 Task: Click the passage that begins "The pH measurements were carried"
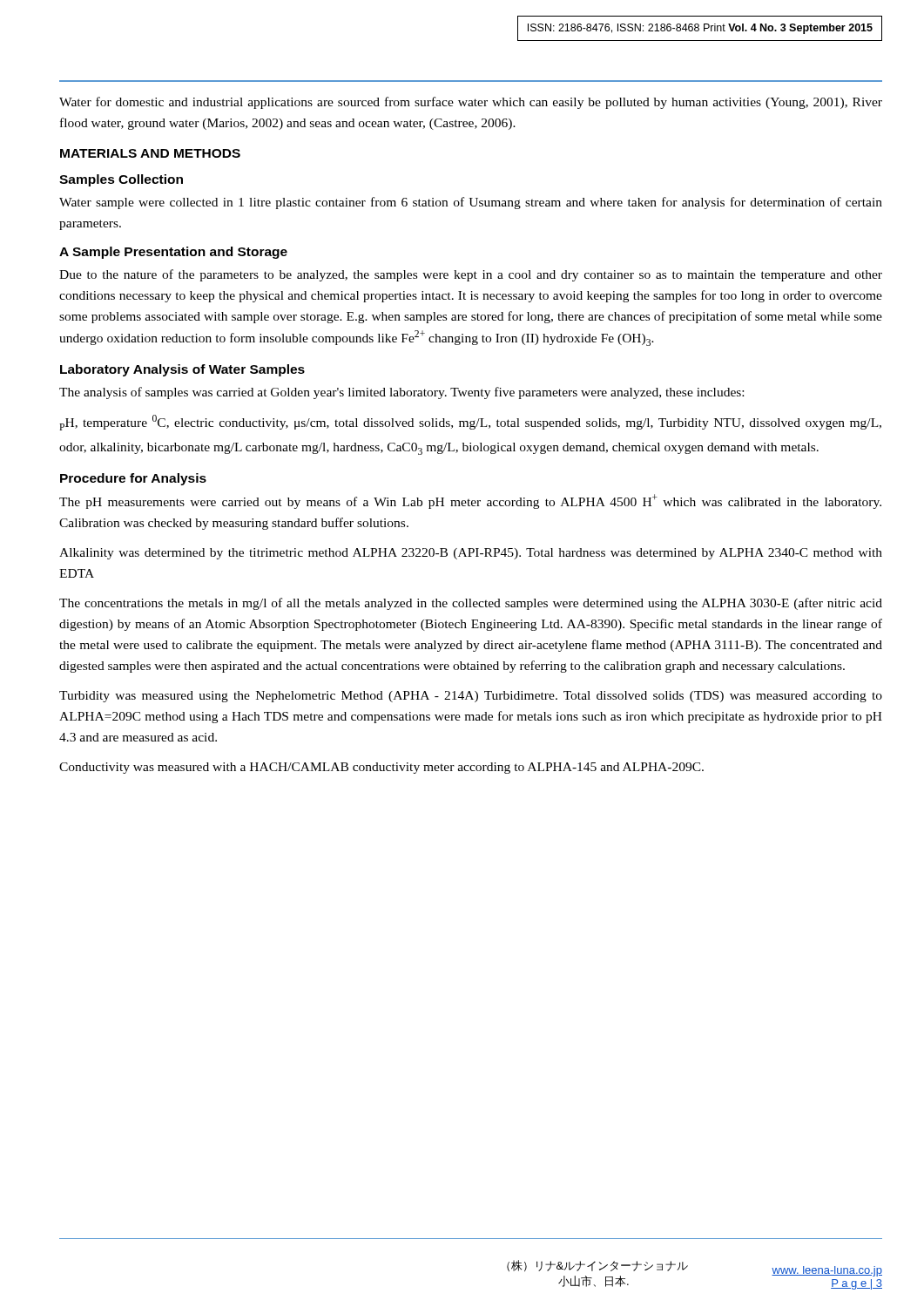(x=471, y=511)
